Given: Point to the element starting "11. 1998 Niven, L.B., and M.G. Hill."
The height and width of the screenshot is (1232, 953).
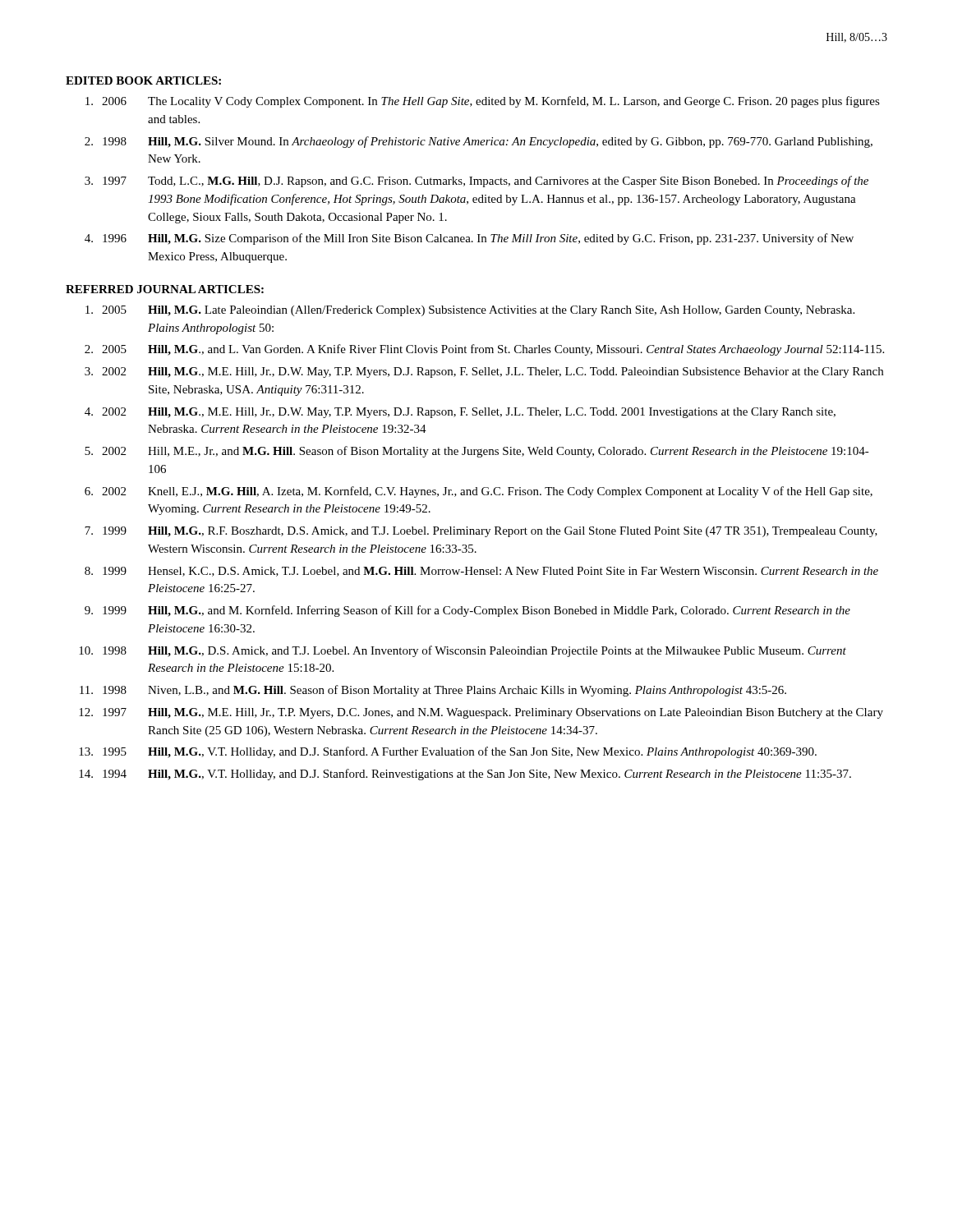Looking at the screenshot, I should (476, 691).
